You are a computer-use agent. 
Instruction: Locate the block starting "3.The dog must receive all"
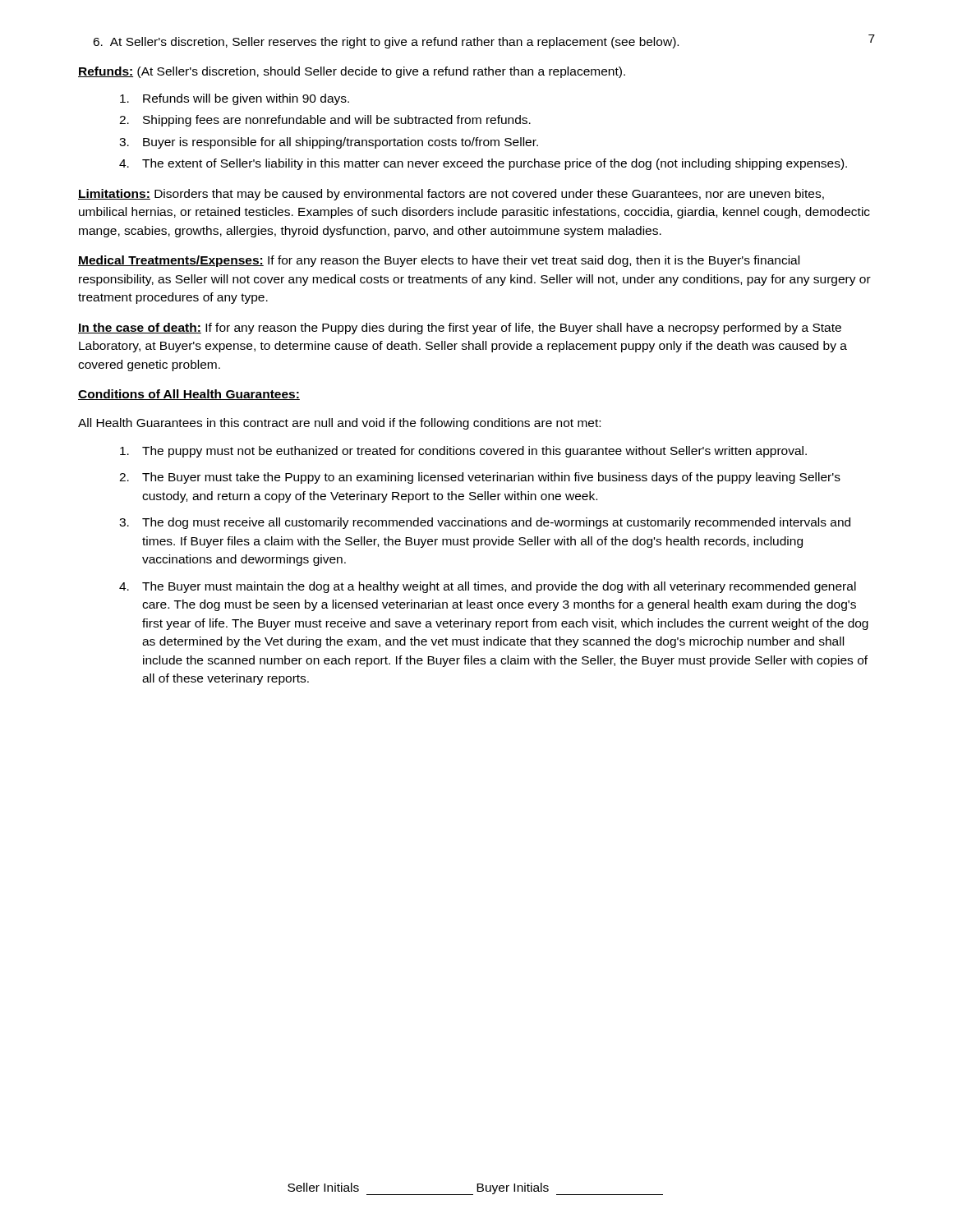click(x=497, y=541)
